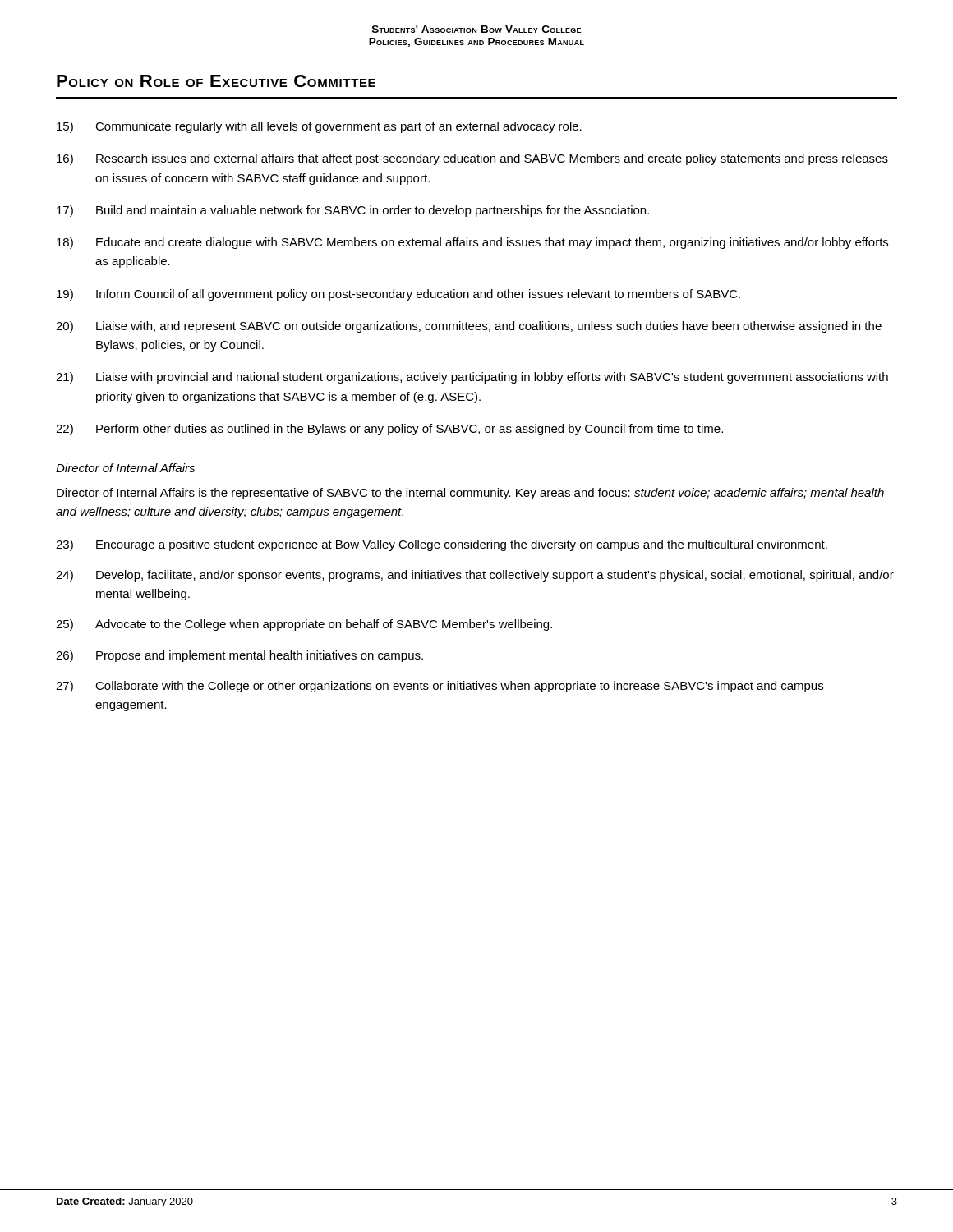Locate the text starting "21) Liaise with provincial and national"
This screenshot has height=1232, width=953.
(x=476, y=386)
